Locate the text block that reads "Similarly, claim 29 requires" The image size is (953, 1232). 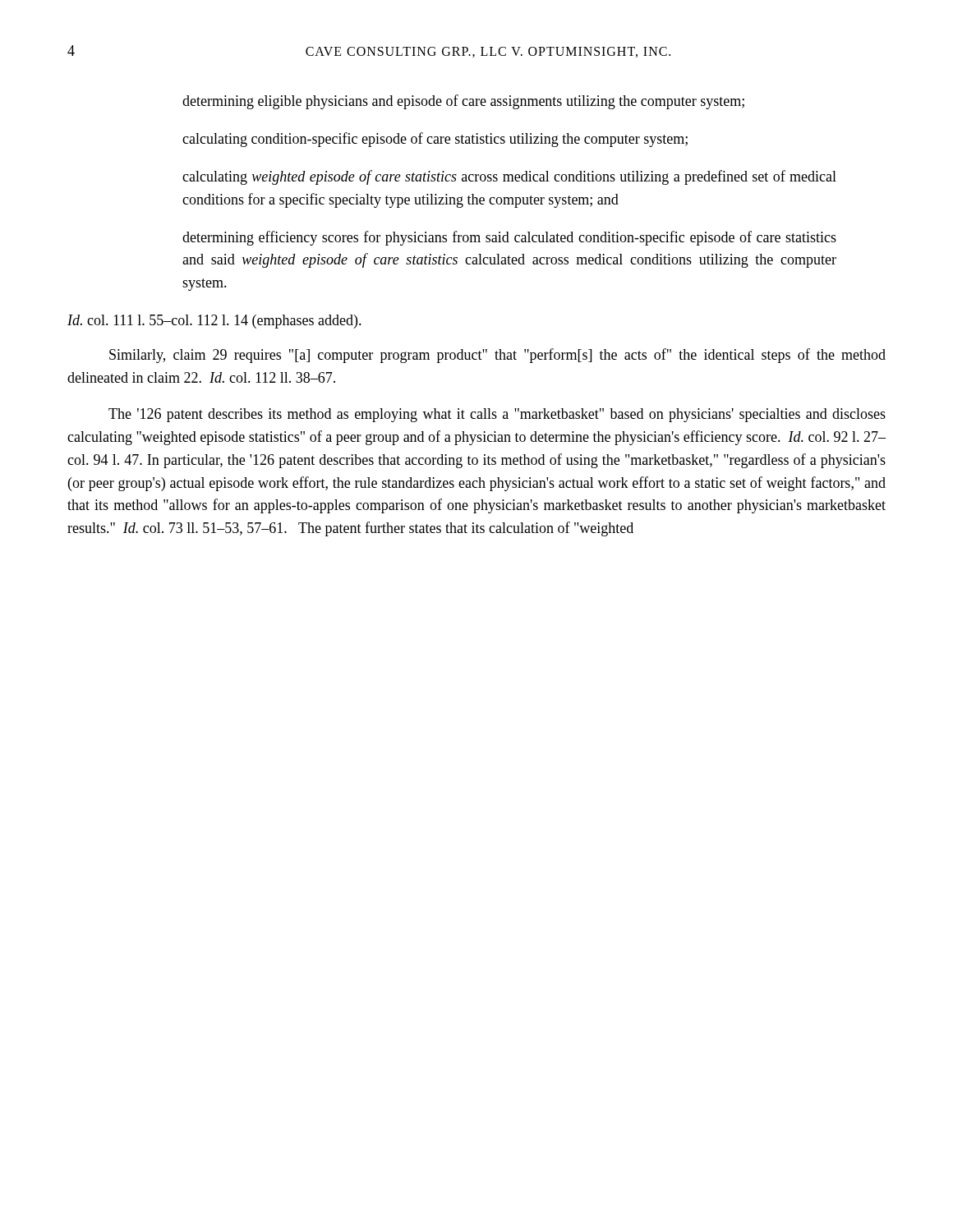pos(476,366)
